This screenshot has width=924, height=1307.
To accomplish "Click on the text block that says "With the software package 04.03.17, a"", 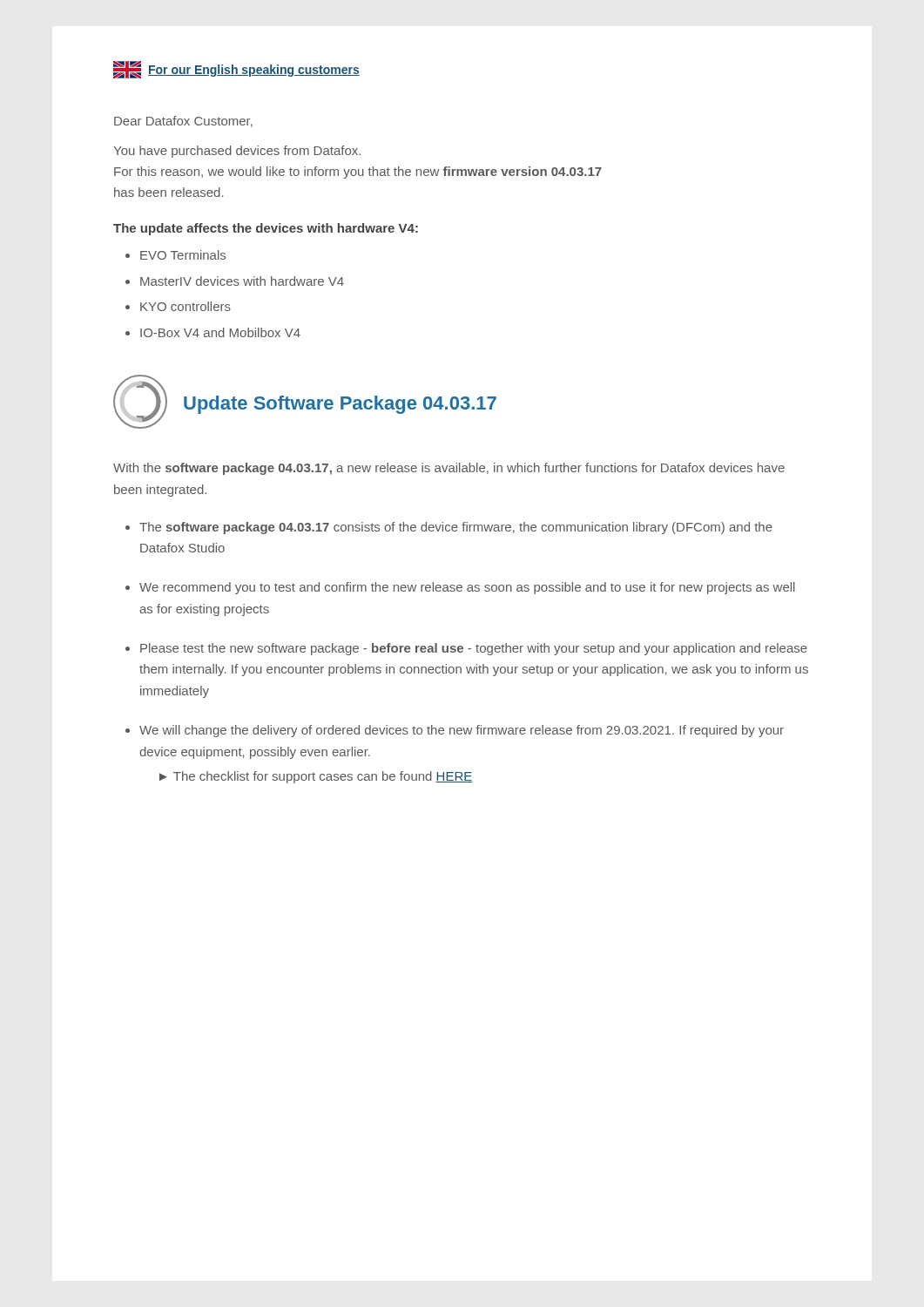I will (449, 478).
